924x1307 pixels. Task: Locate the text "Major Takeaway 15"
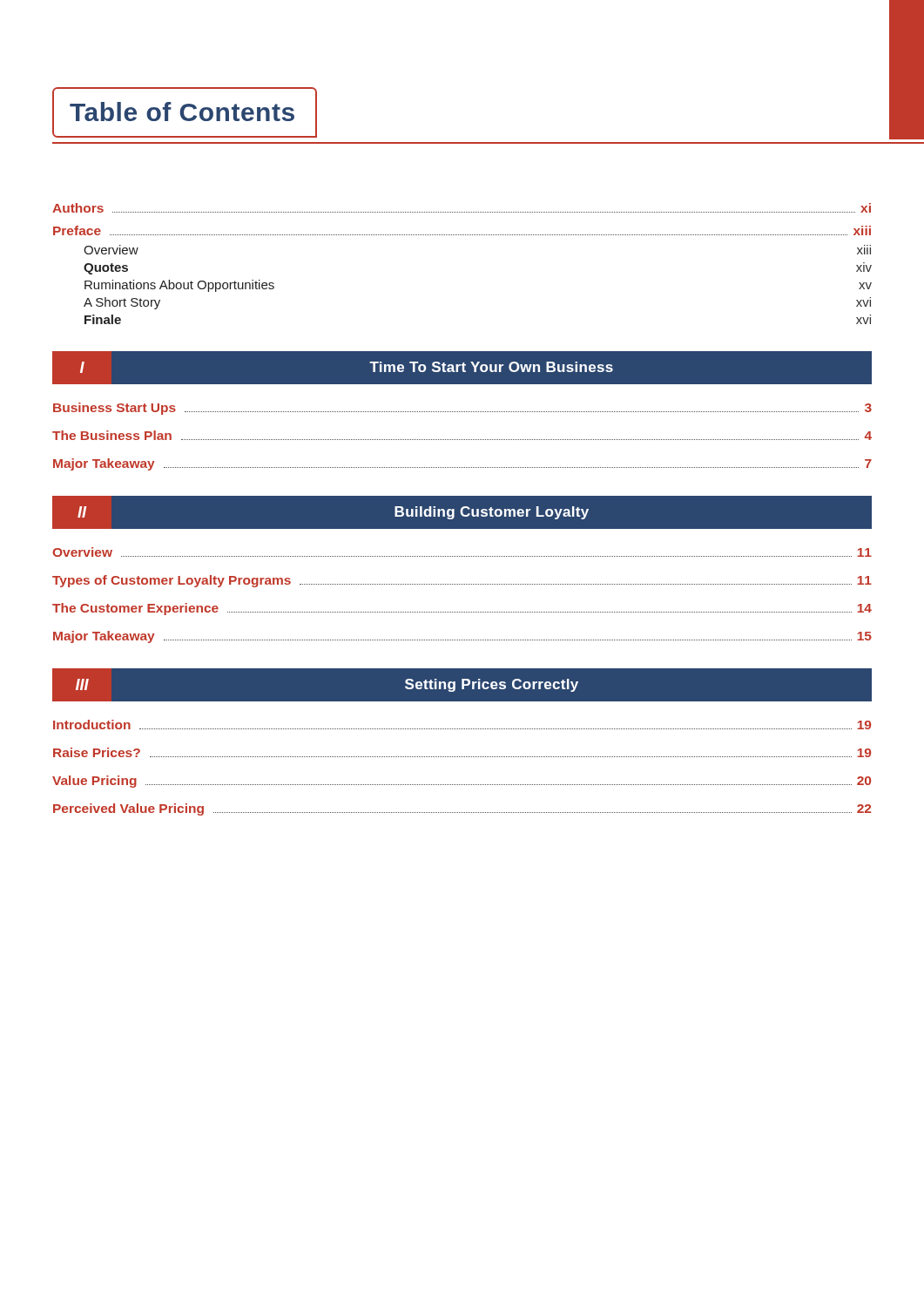462,636
